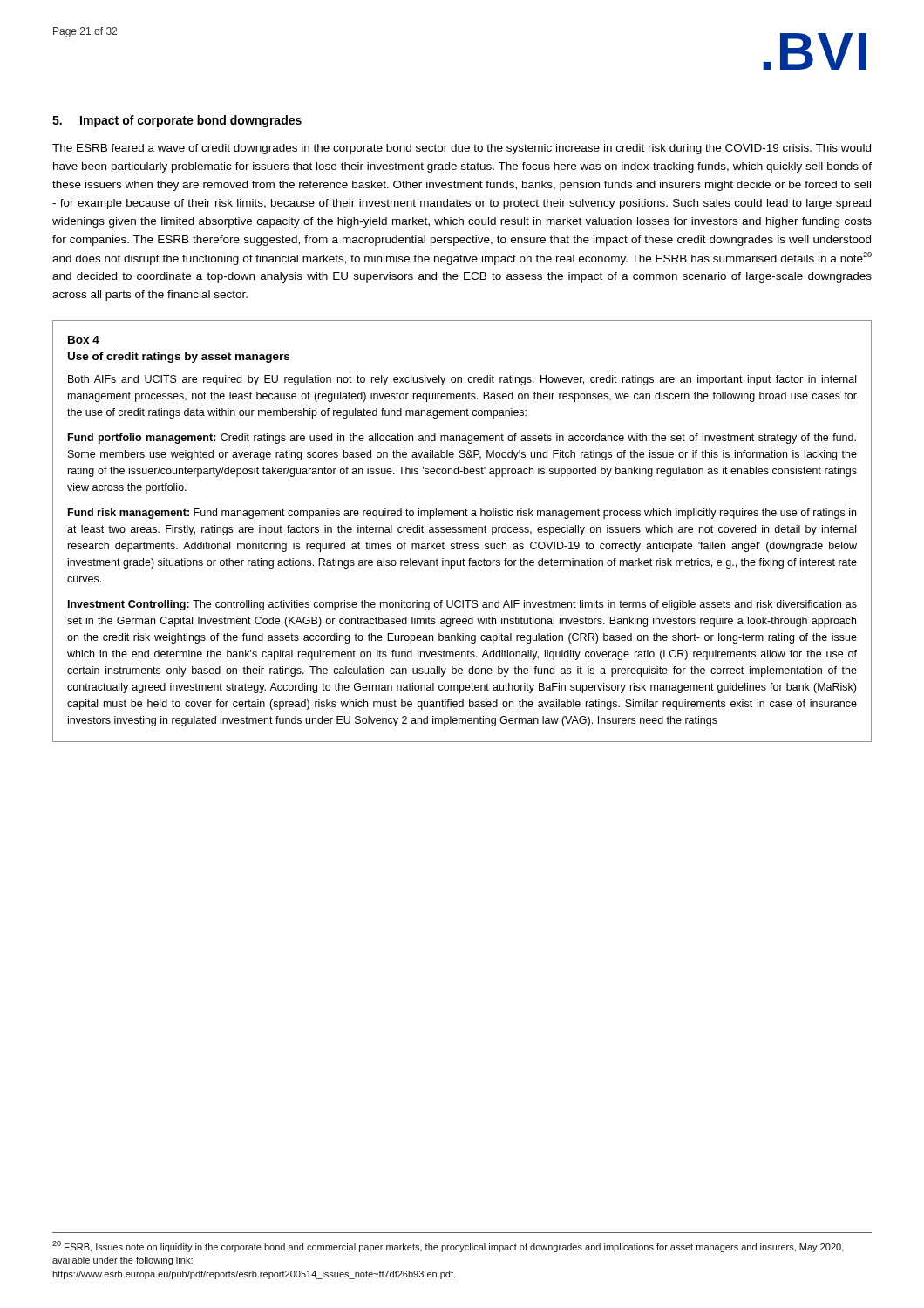Locate the text block that reads "Fund risk management: Fund"

(462, 546)
